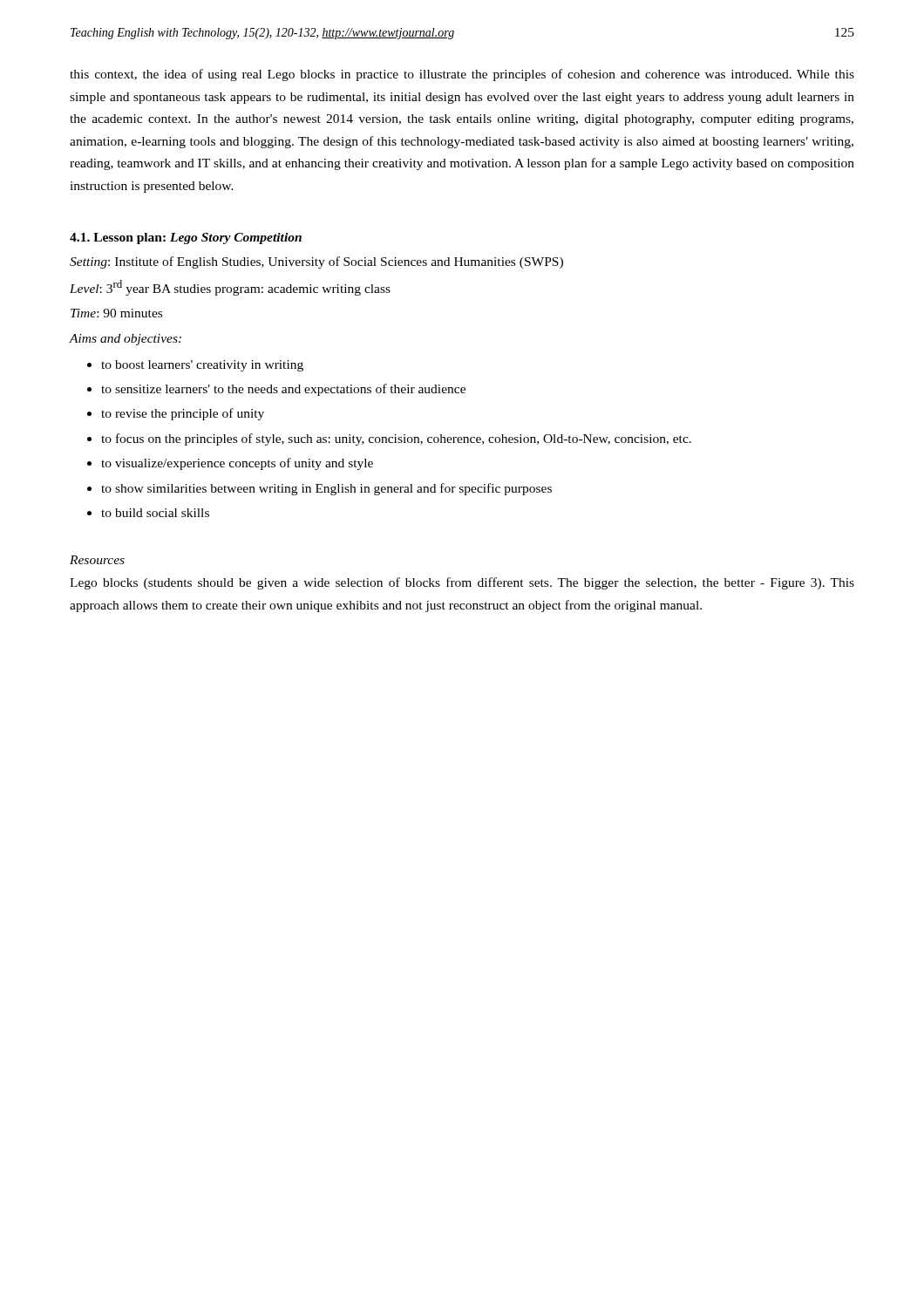Locate the text block with the text "this context, the idea of"
Image resolution: width=924 pixels, height=1308 pixels.
click(462, 129)
